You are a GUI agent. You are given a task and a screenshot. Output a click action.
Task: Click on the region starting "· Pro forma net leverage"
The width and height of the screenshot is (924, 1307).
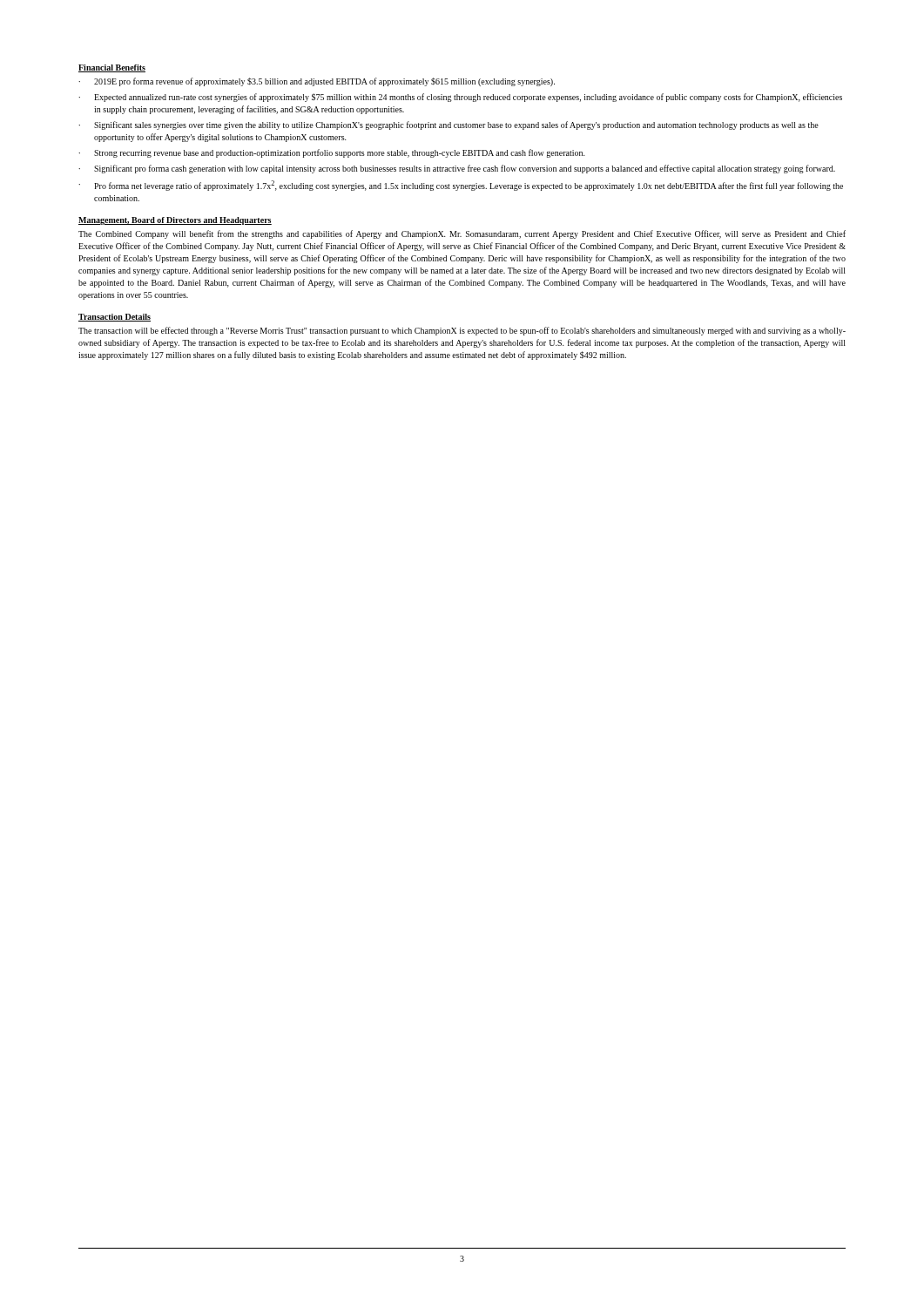462,192
